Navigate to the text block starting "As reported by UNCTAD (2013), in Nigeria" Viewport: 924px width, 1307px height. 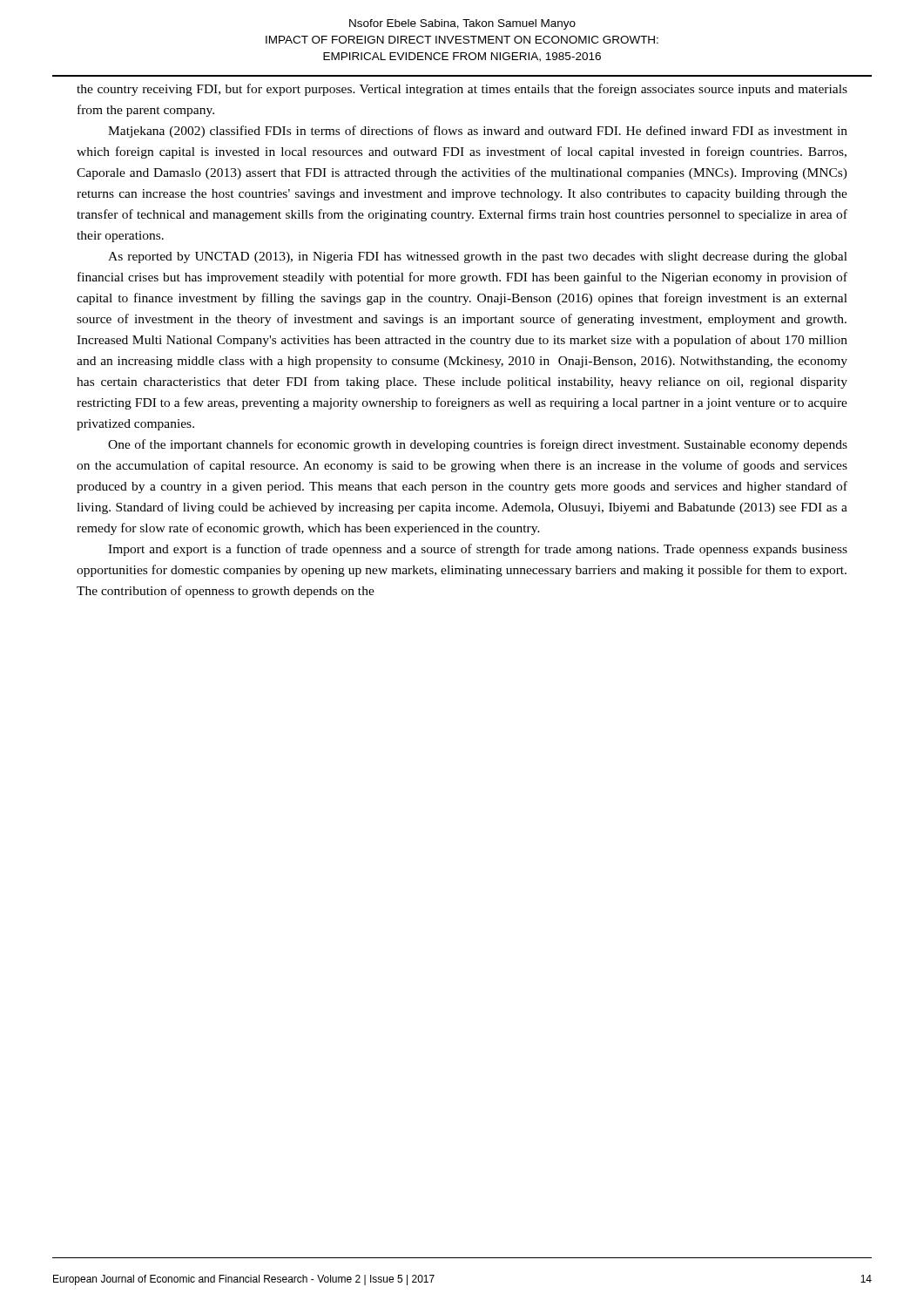[462, 340]
